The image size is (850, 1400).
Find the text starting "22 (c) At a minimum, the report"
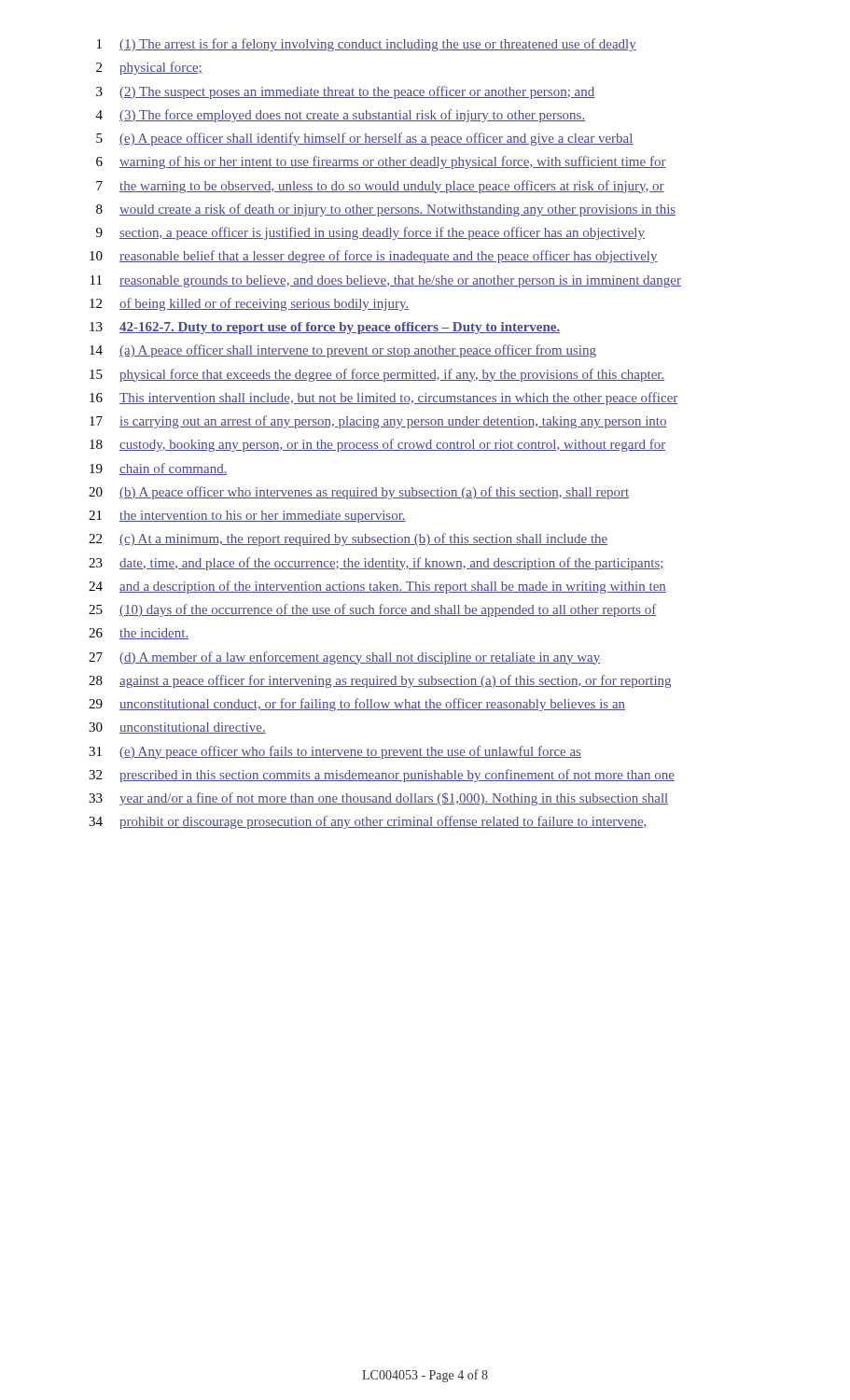click(x=425, y=539)
